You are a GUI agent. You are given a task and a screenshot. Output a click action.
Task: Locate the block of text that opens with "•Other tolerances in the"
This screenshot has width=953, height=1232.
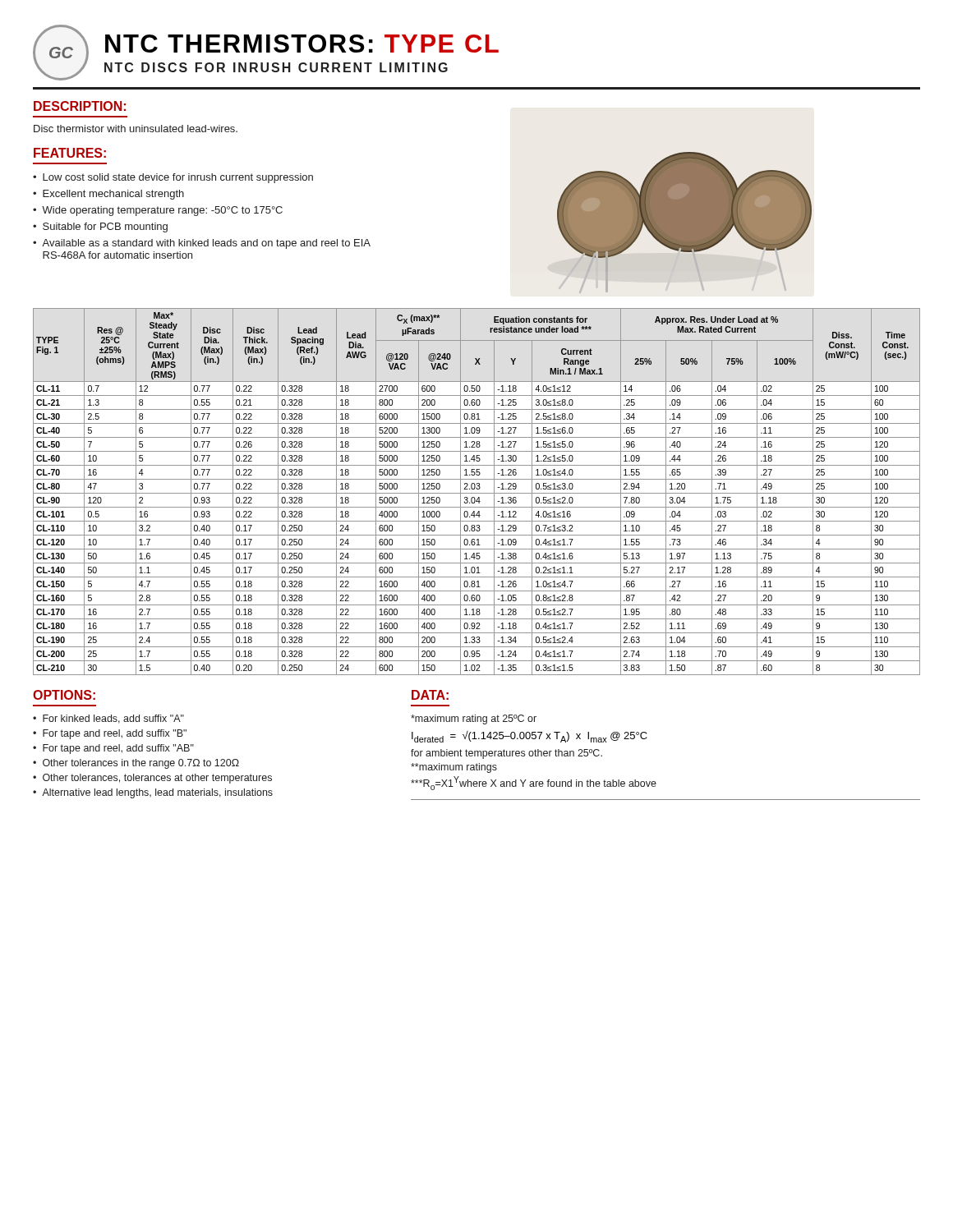[x=136, y=763]
